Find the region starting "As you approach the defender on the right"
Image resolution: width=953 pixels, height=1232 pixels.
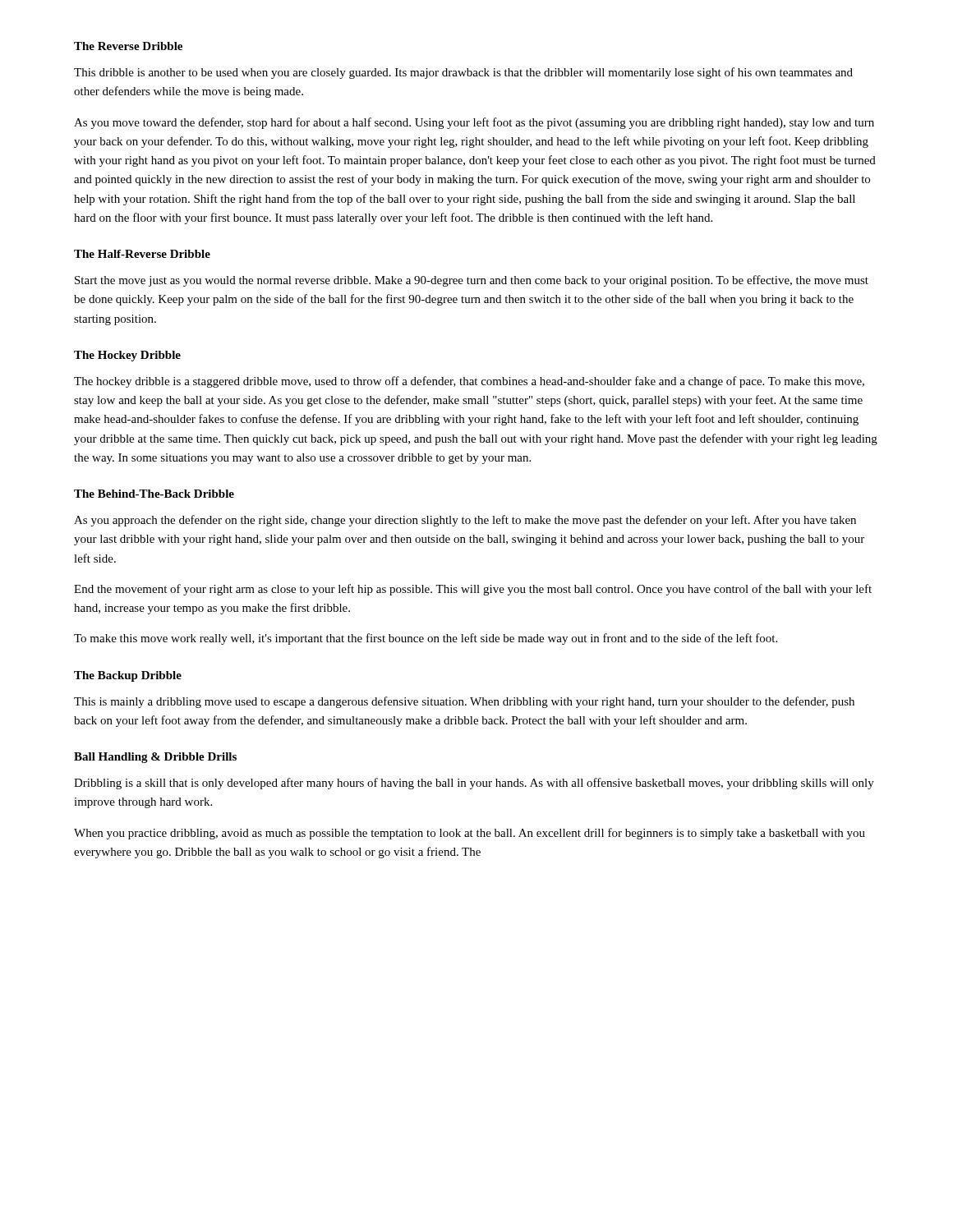pyautogui.click(x=469, y=539)
